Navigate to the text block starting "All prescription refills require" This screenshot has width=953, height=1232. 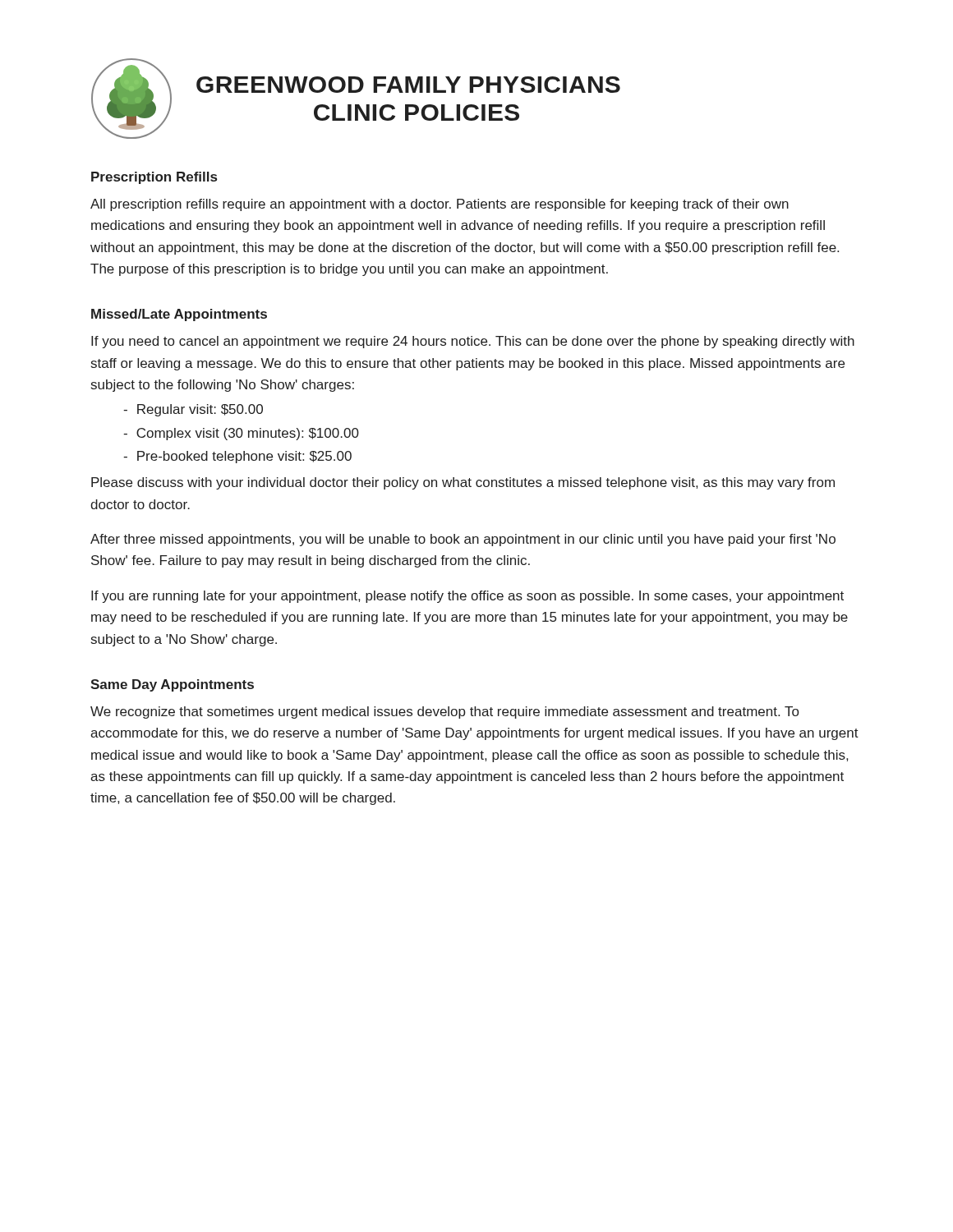point(465,237)
